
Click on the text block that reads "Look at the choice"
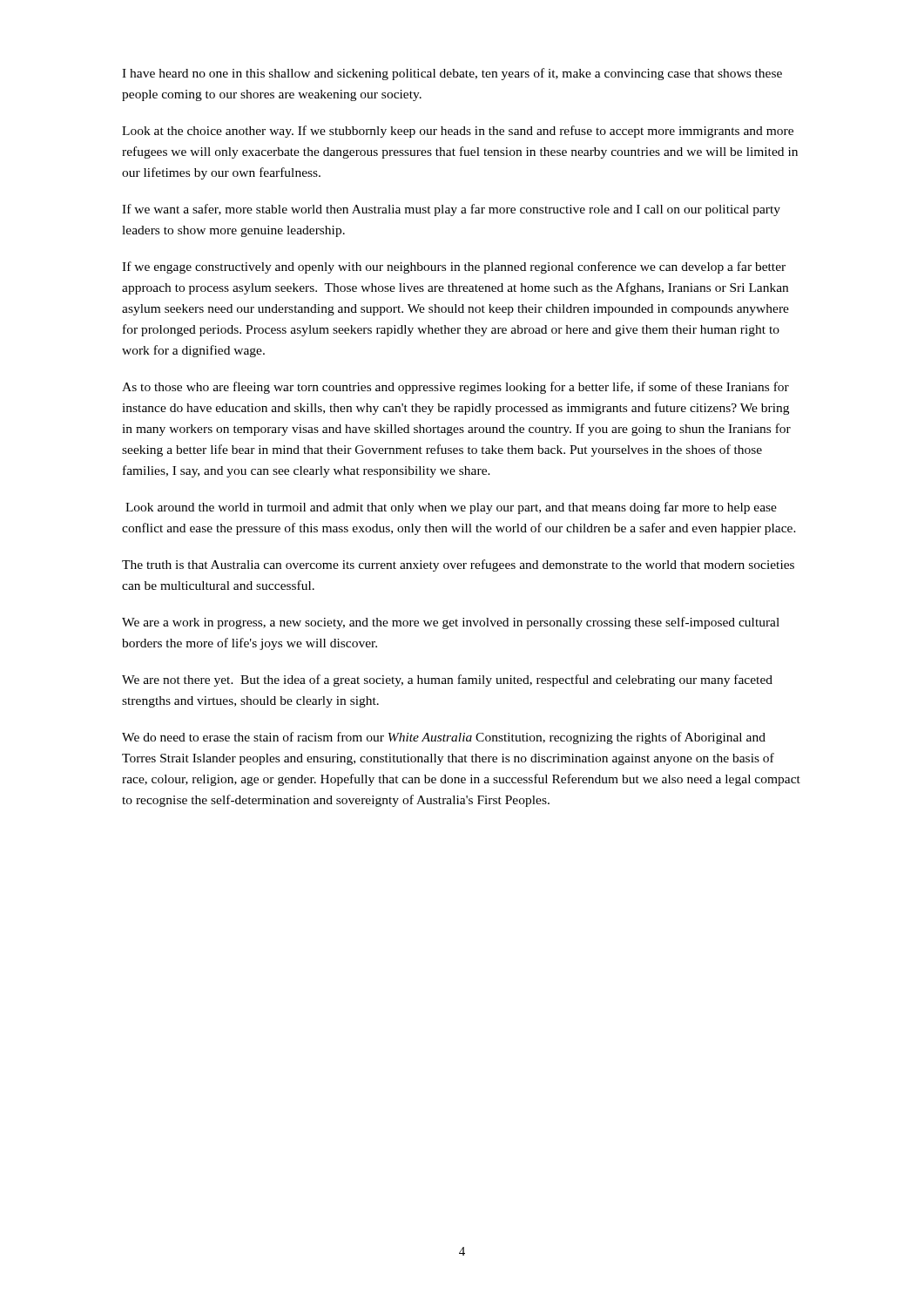460,151
